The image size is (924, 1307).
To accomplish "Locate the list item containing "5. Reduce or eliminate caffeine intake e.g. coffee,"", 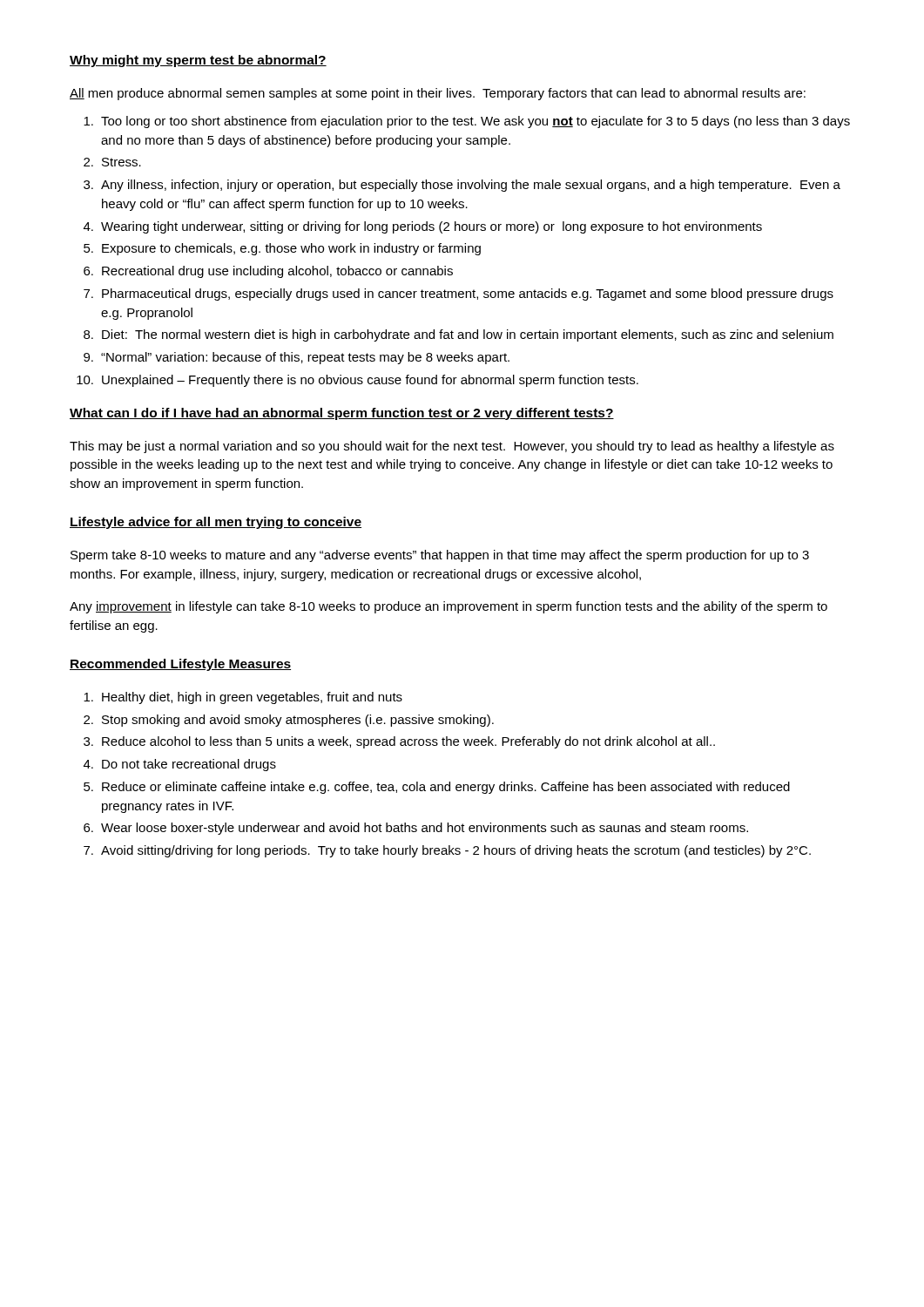I will pos(462,796).
